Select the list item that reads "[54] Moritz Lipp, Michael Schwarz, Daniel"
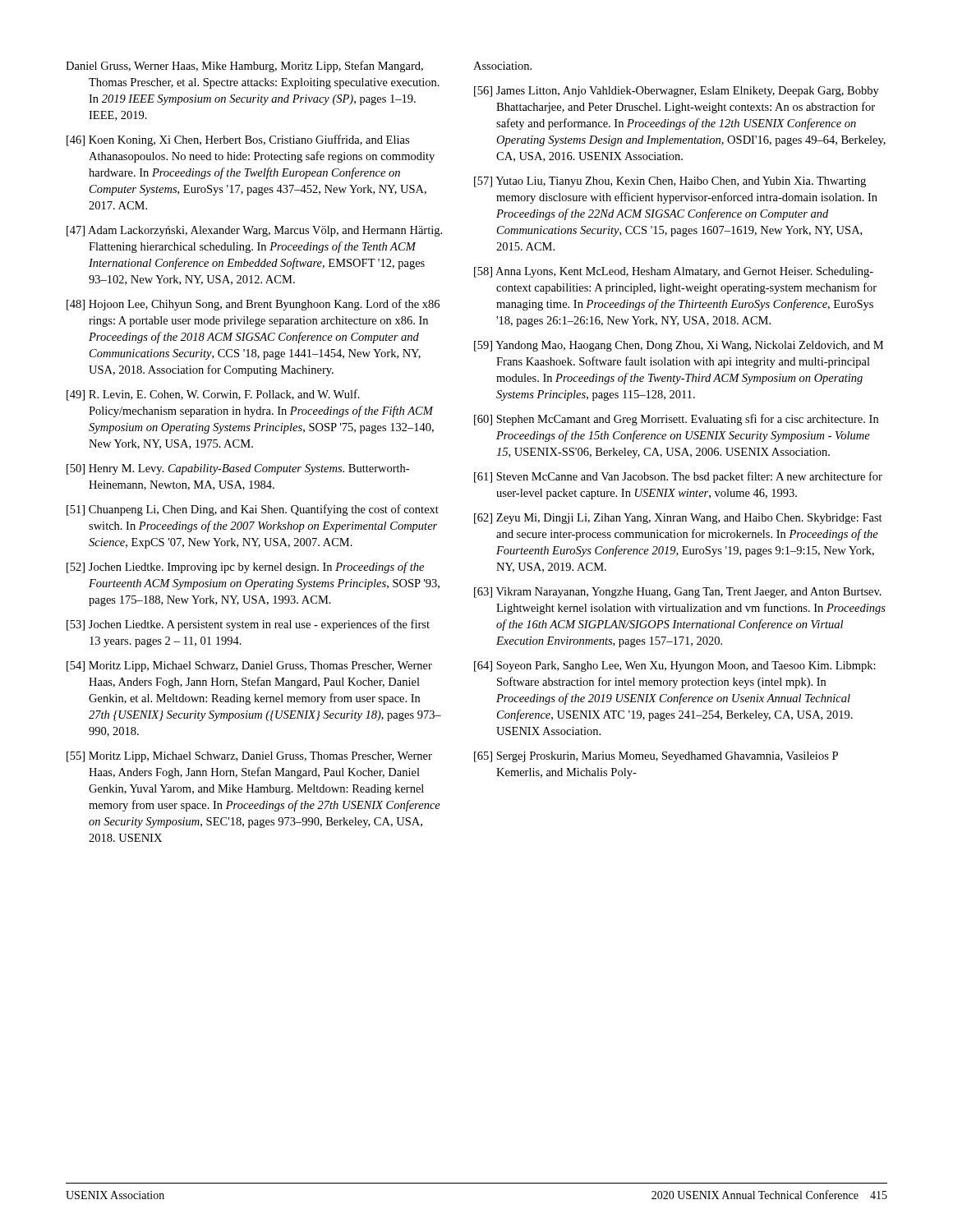This screenshot has height=1232, width=953. point(253,698)
